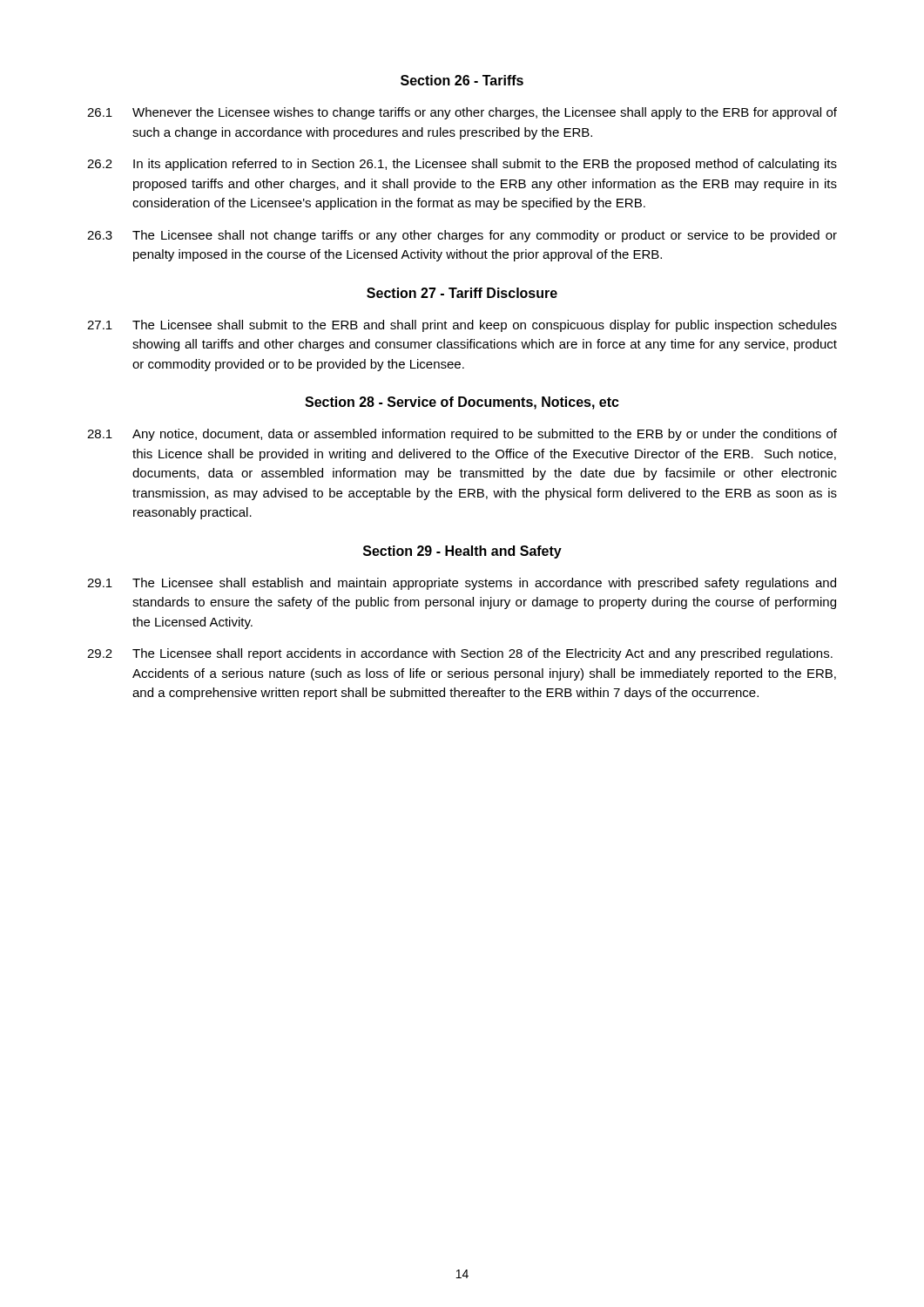Where is the passage that starts "27.1 The Licensee shall"?
This screenshot has height=1307, width=924.
point(462,344)
